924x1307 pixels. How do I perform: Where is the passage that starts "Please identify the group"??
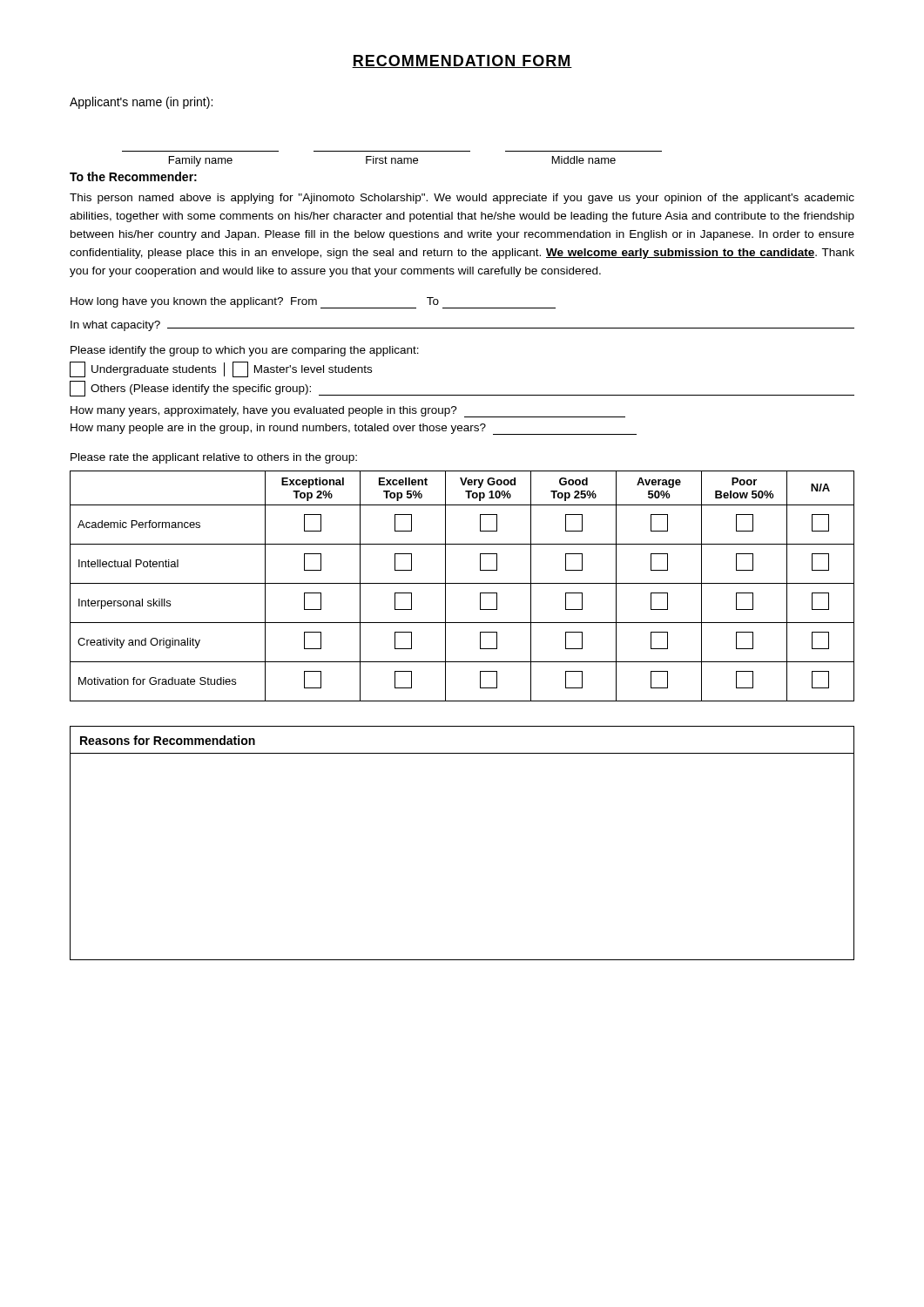462,389
